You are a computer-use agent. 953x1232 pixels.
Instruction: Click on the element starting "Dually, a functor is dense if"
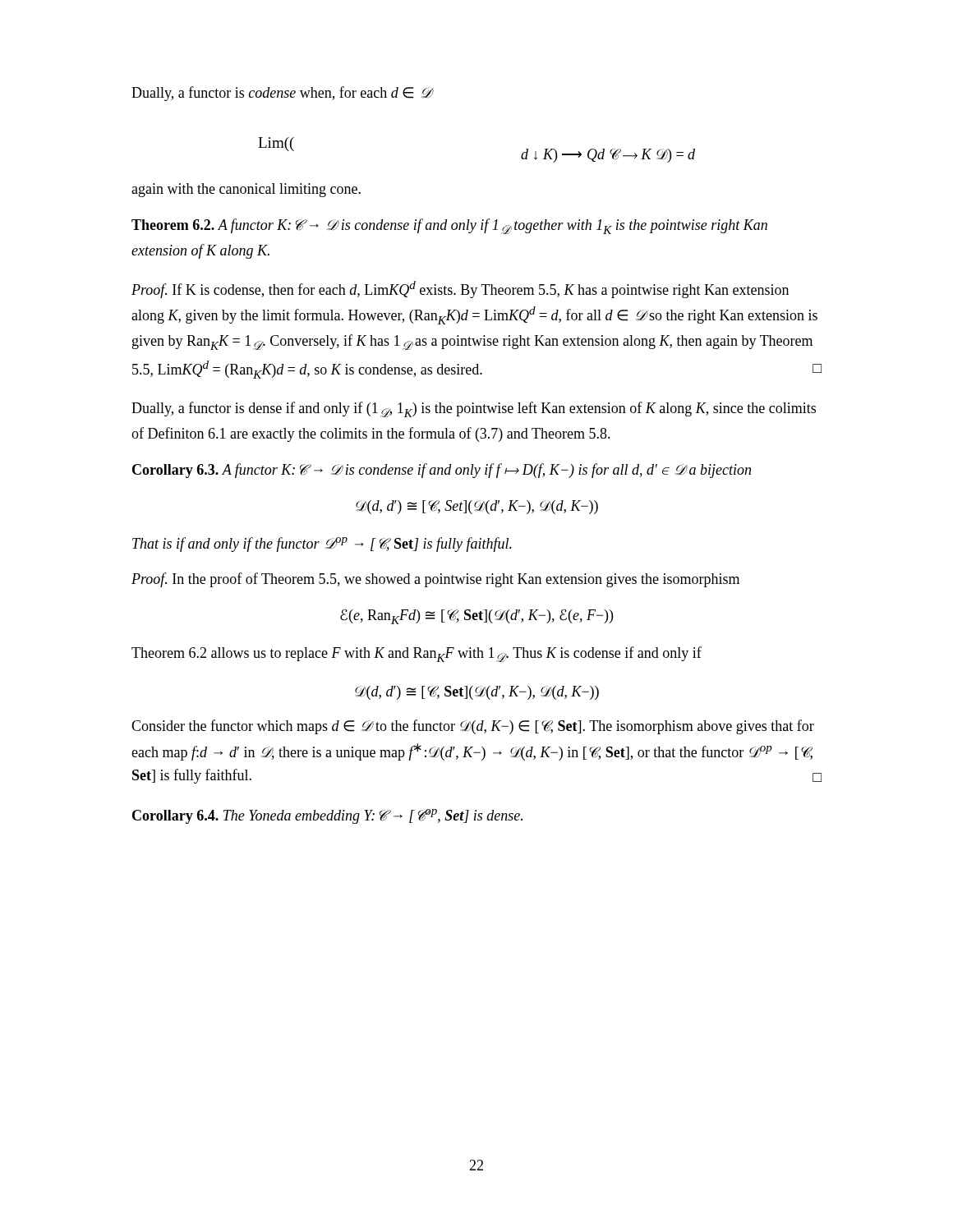pyautogui.click(x=474, y=421)
